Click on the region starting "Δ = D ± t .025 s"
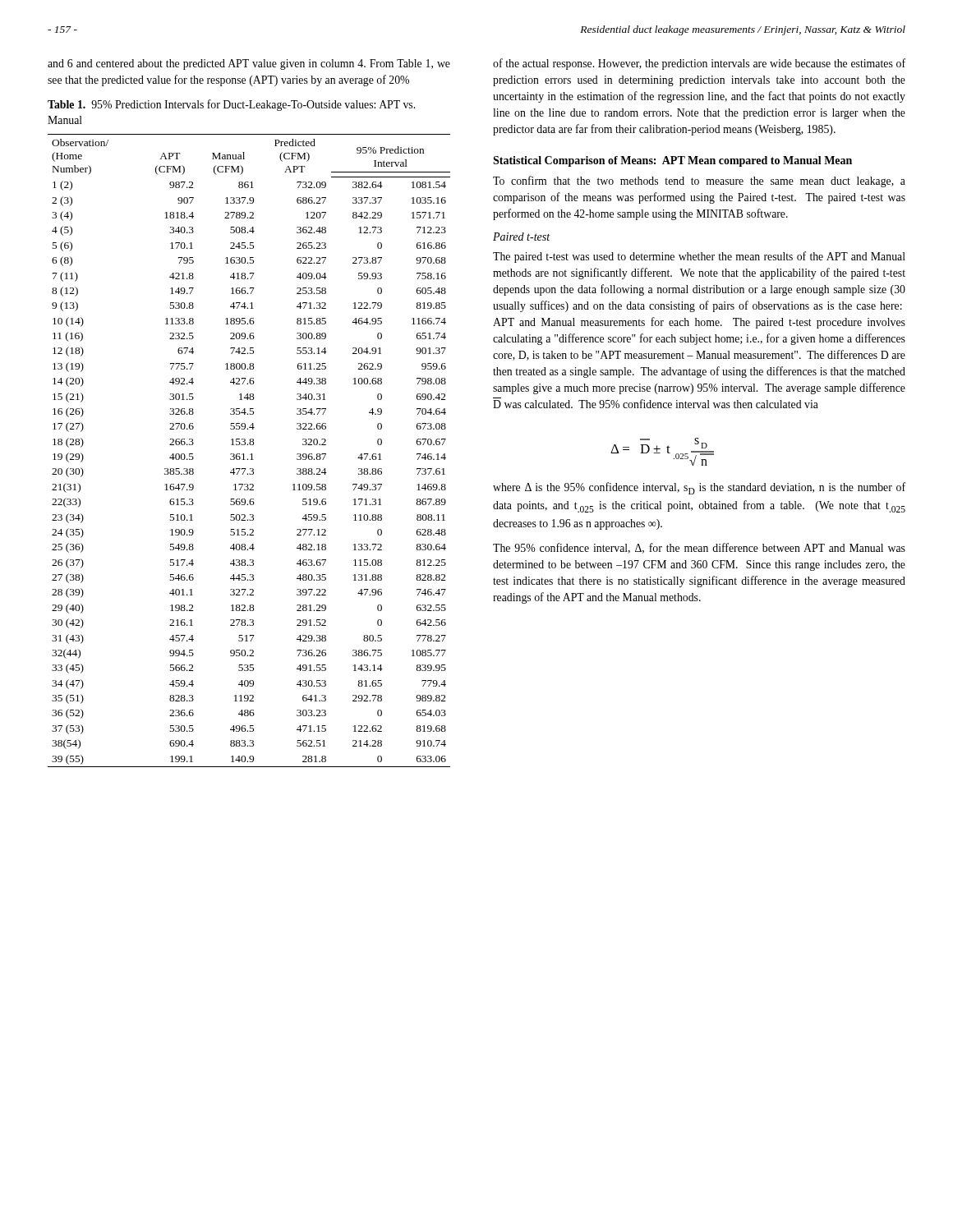953x1232 pixels. coord(699,447)
